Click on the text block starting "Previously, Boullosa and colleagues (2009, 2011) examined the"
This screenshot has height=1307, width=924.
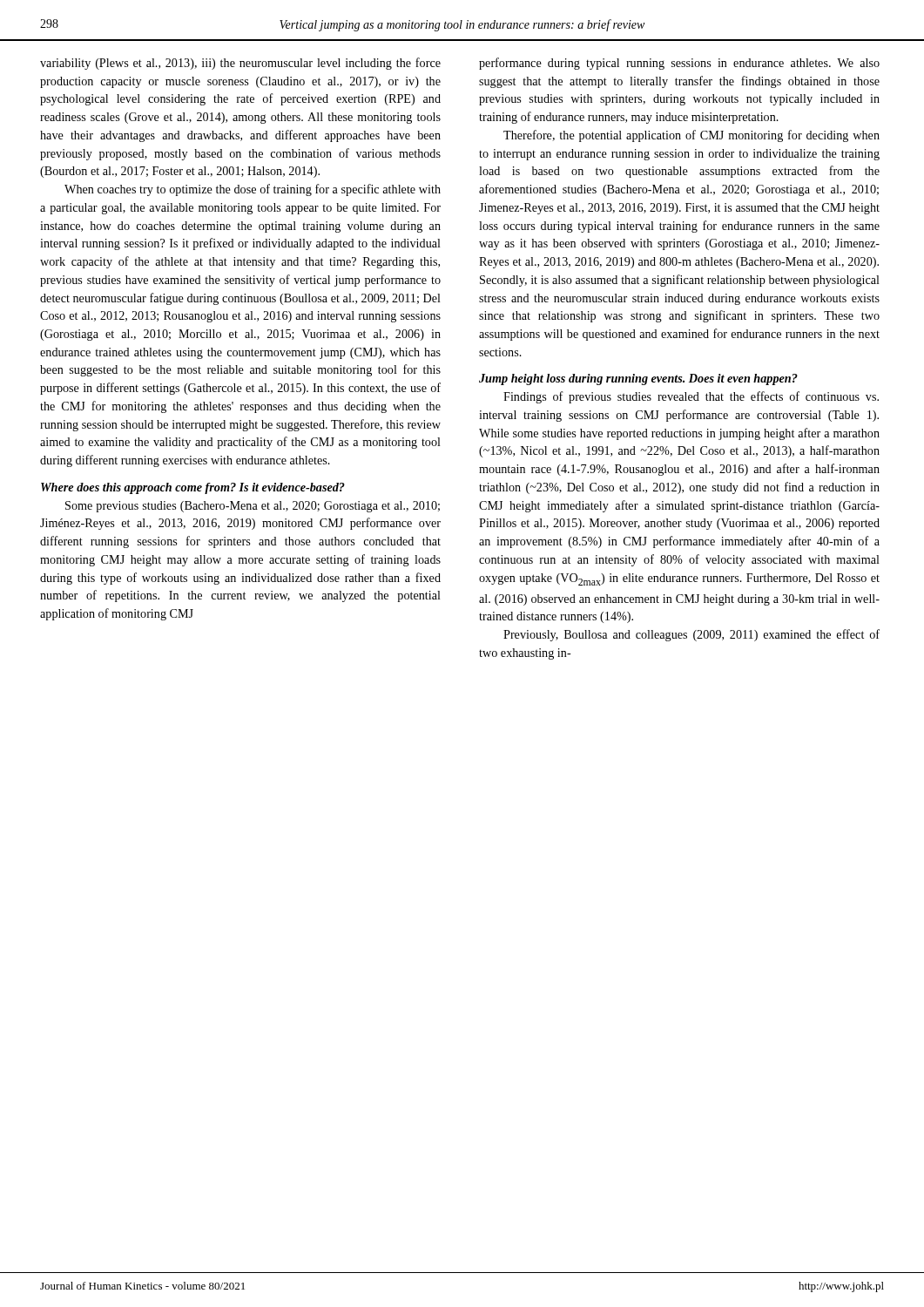coord(679,644)
